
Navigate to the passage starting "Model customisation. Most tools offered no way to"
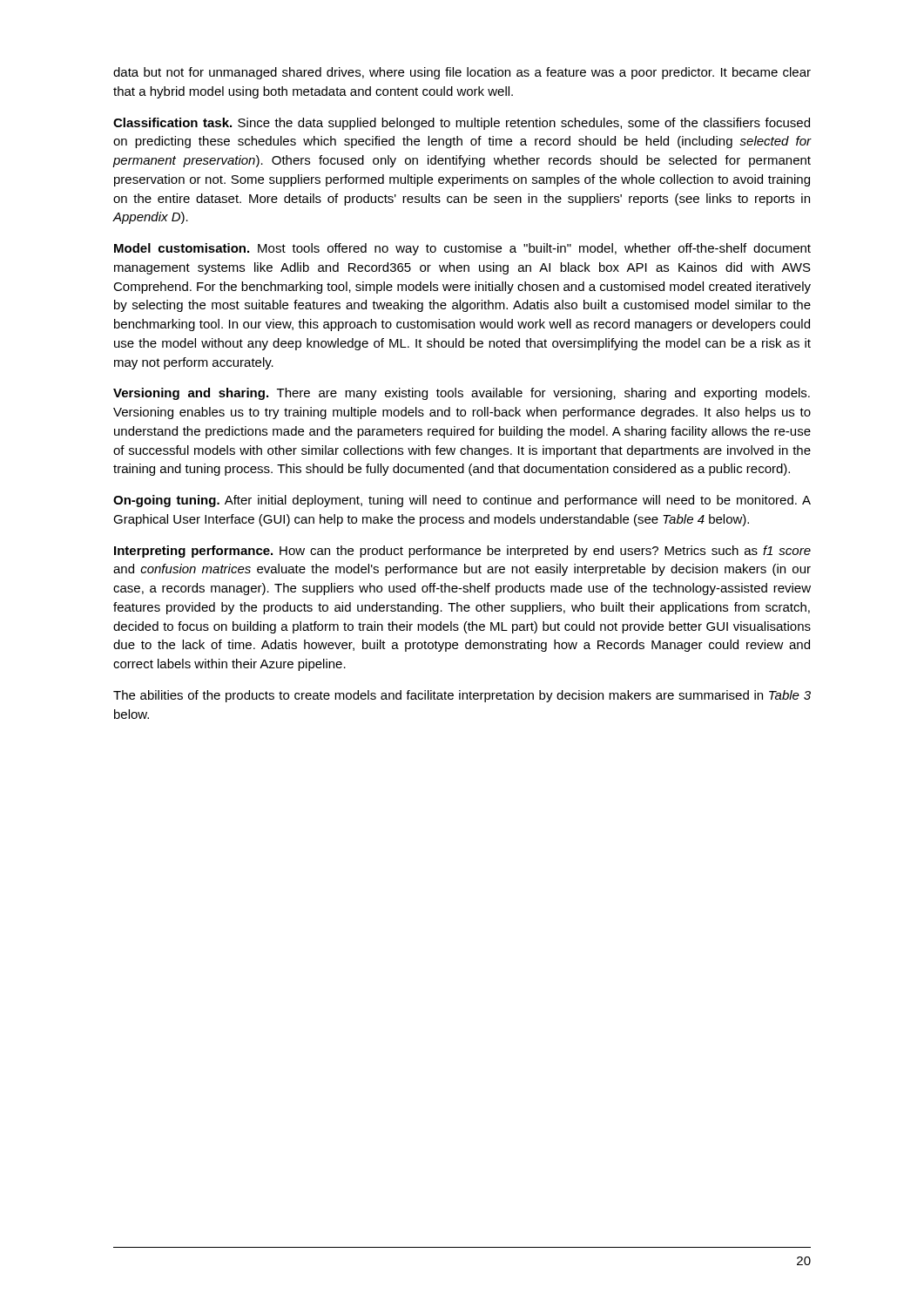pyautogui.click(x=462, y=305)
